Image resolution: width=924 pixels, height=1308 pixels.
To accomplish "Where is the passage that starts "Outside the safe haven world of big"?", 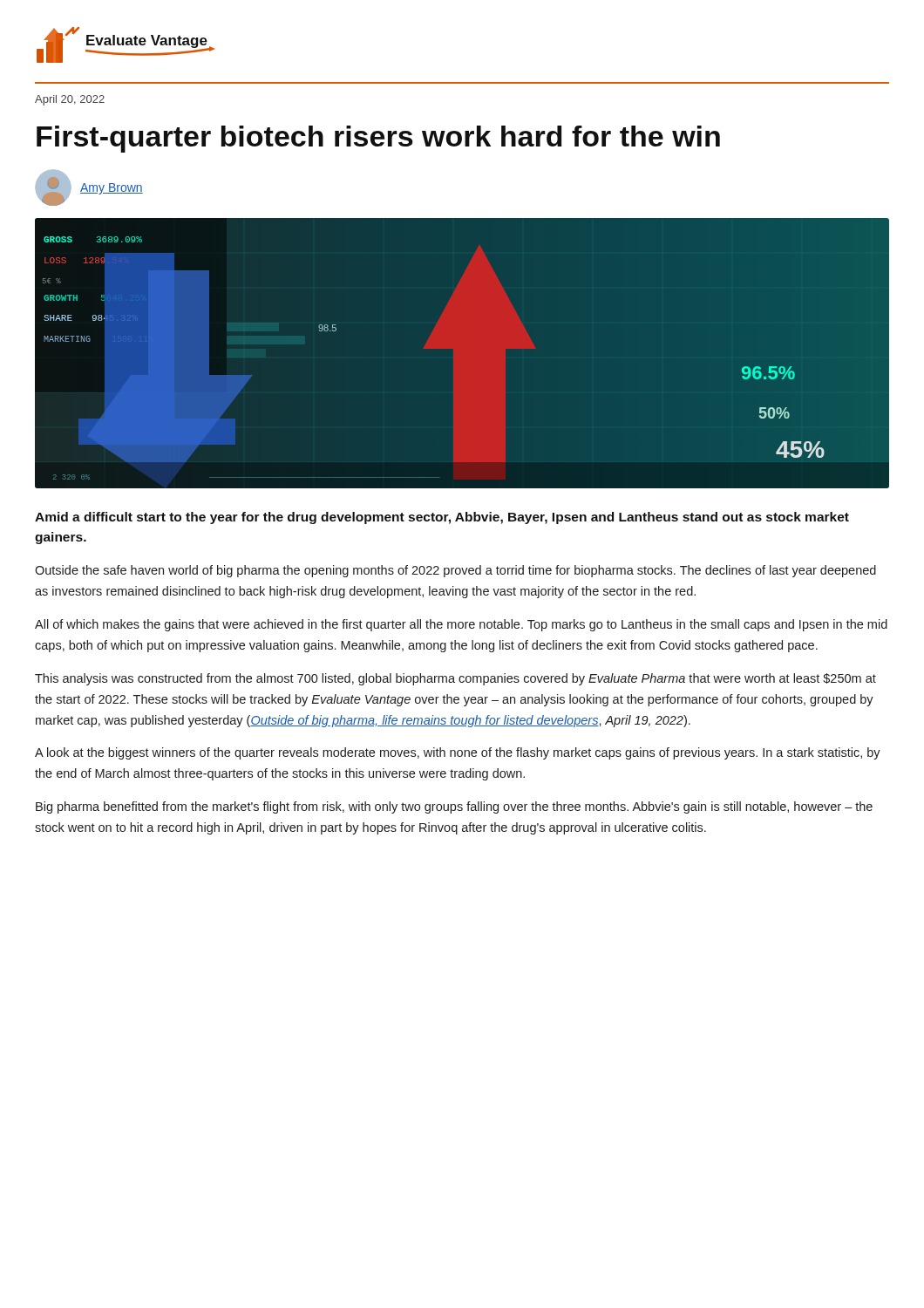I will tap(456, 581).
